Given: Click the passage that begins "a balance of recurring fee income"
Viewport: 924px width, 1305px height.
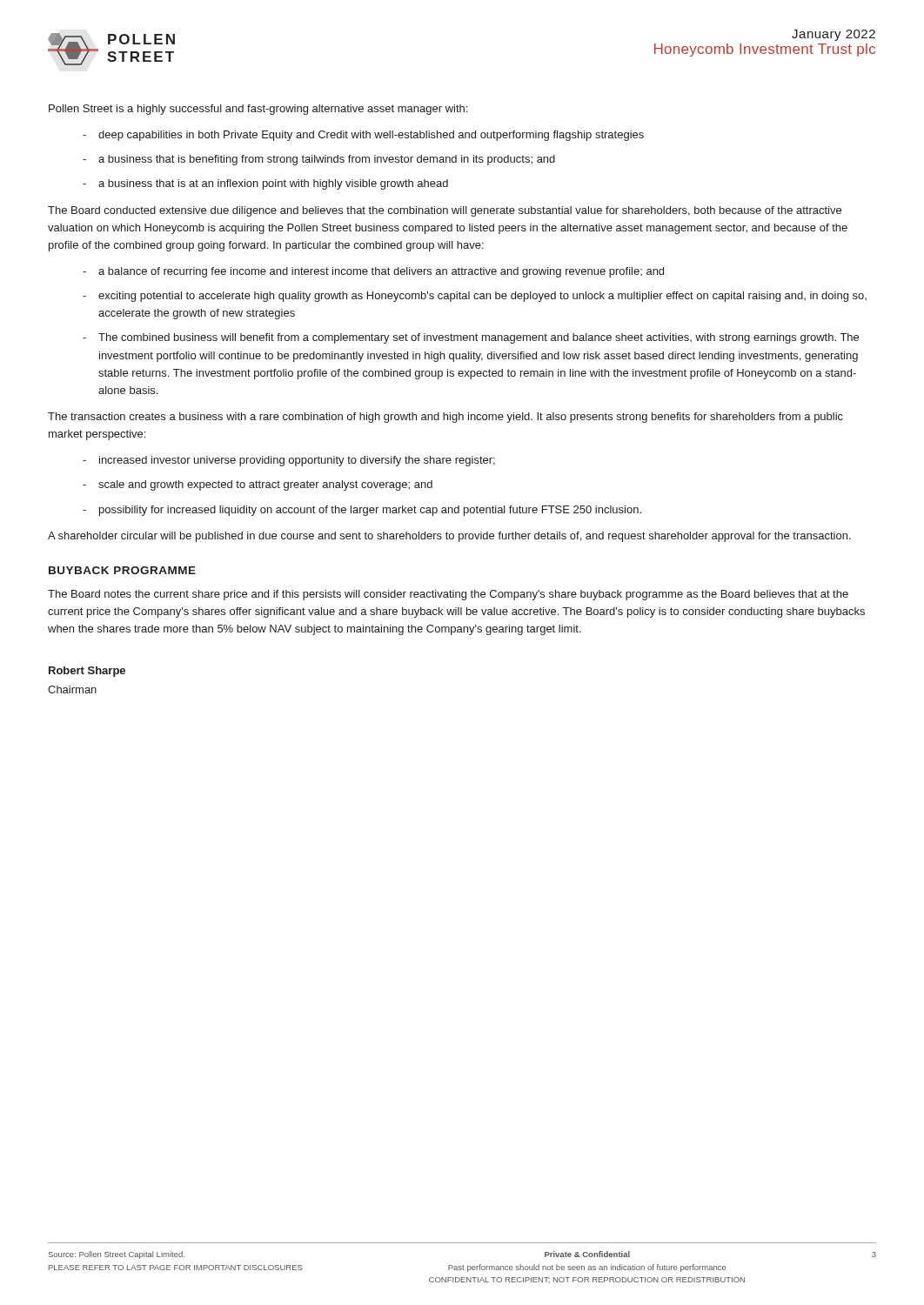Looking at the screenshot, I should [x=382, y=271].
